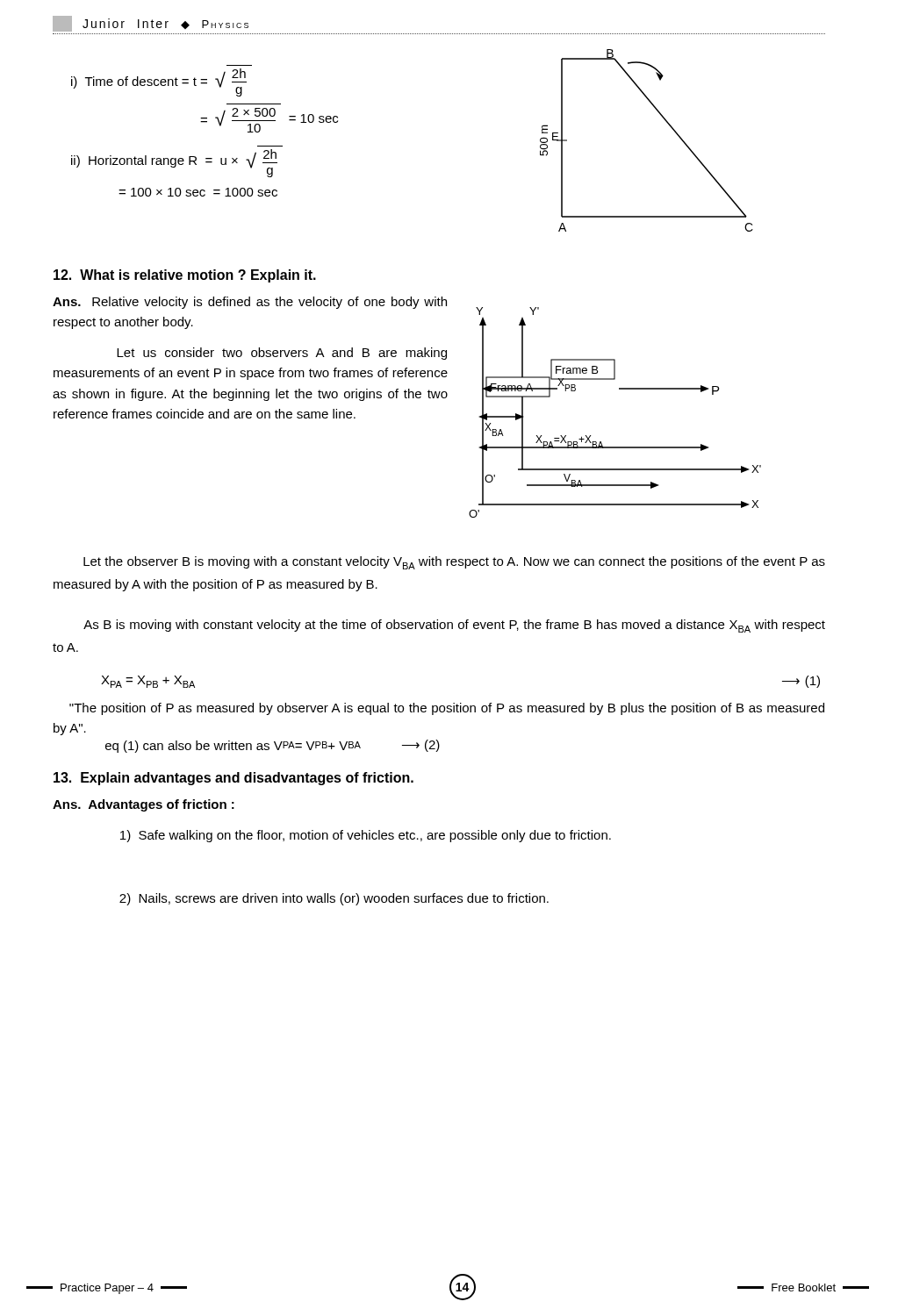Locate the element starting "1) Safe walking on the floor, motion"
The height and width of the screenshot is (1316, 898).
[356, 835]
